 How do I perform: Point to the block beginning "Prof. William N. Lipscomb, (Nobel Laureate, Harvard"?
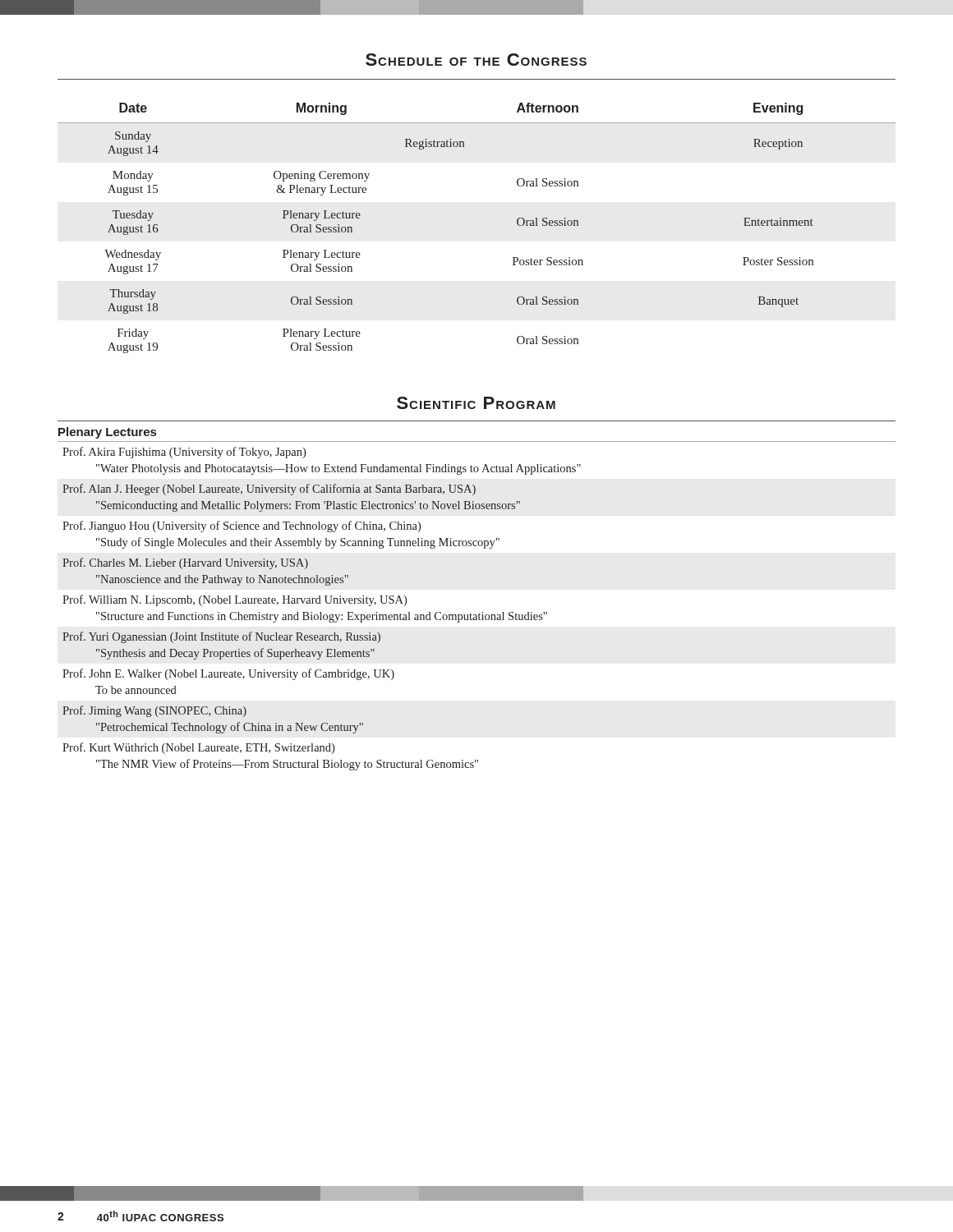pyautogui.click(x=479, y=608)
